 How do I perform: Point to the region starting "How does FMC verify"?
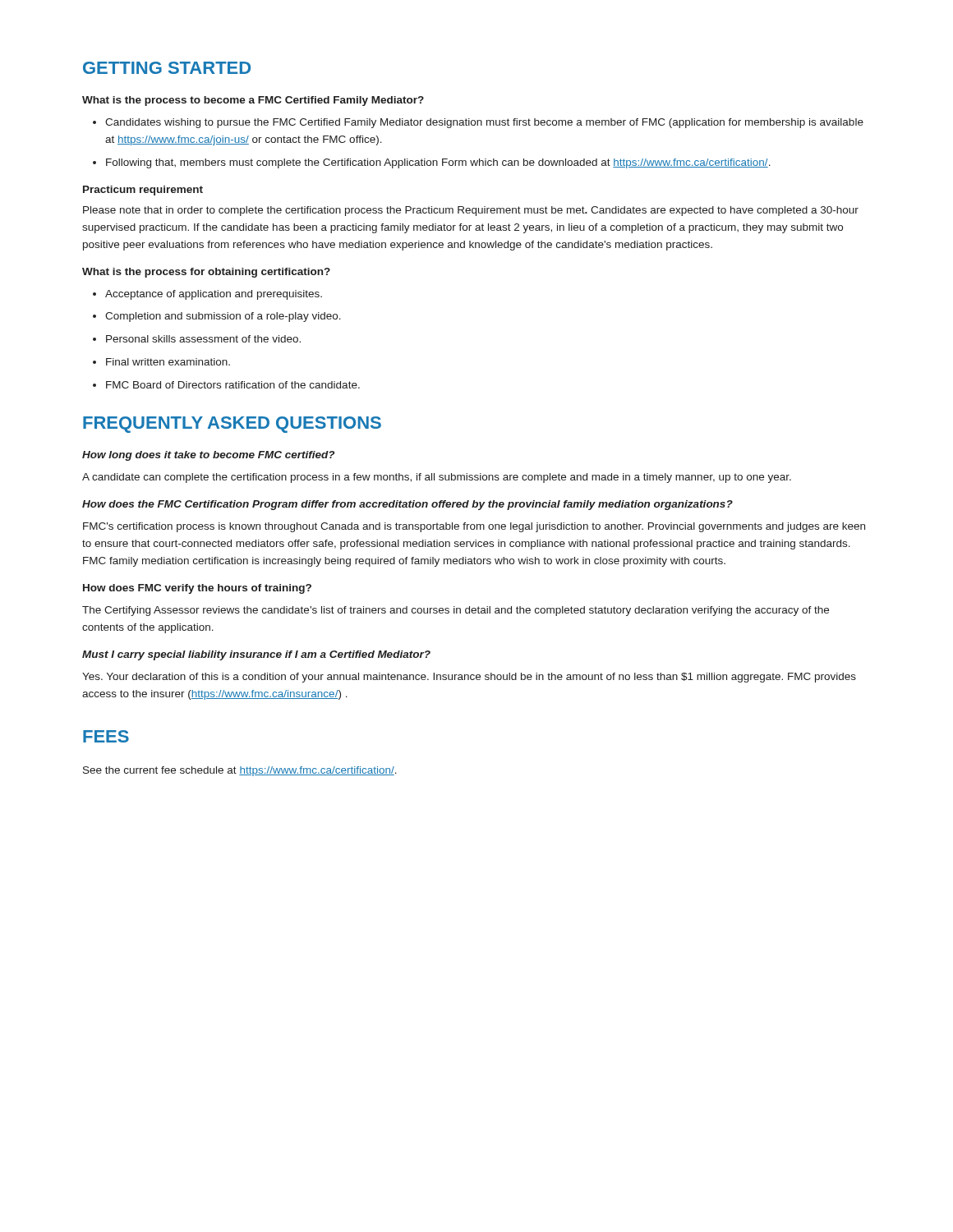click(197, 589)
